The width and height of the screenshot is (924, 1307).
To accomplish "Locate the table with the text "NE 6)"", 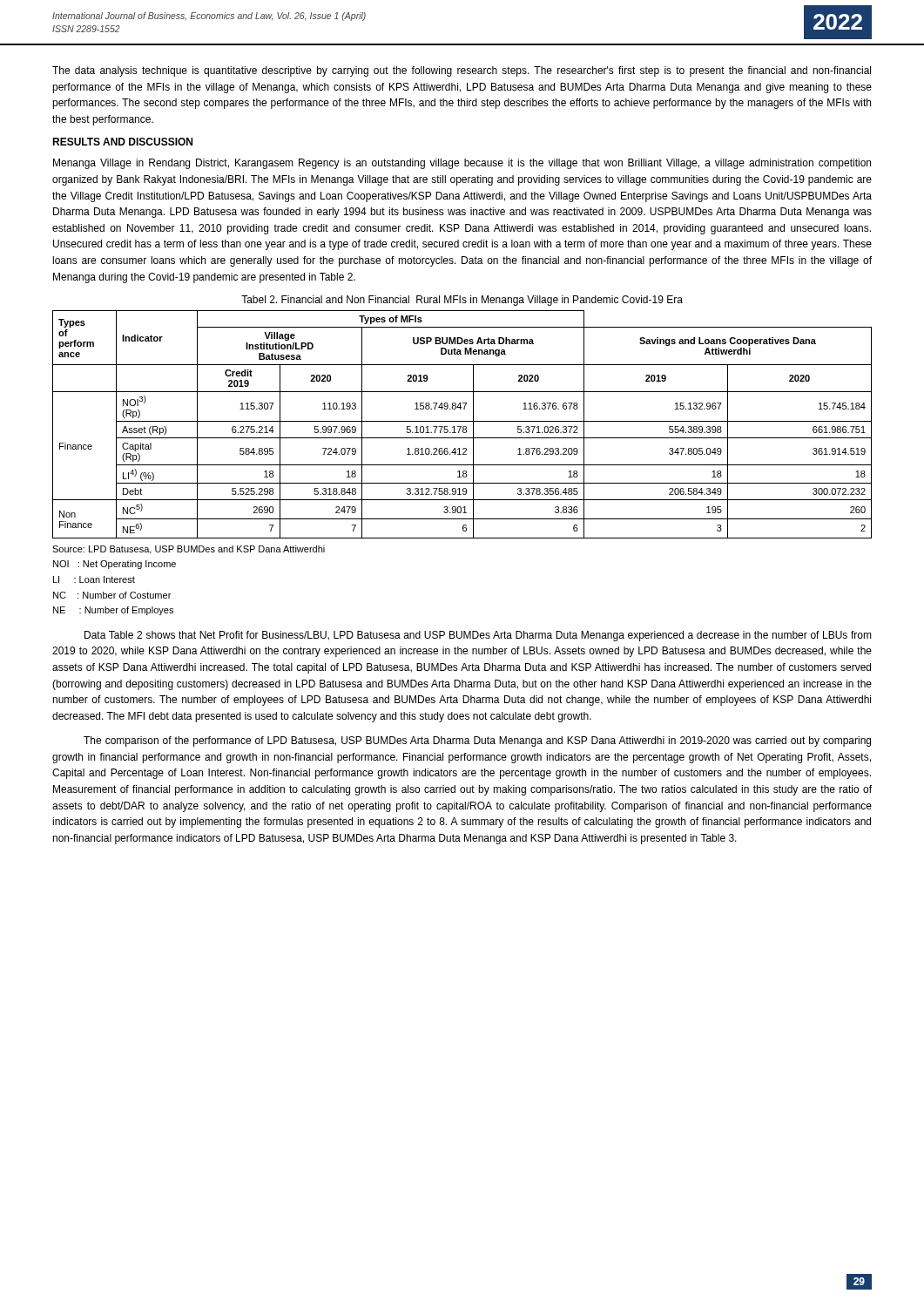I will (x=462, y=424).
